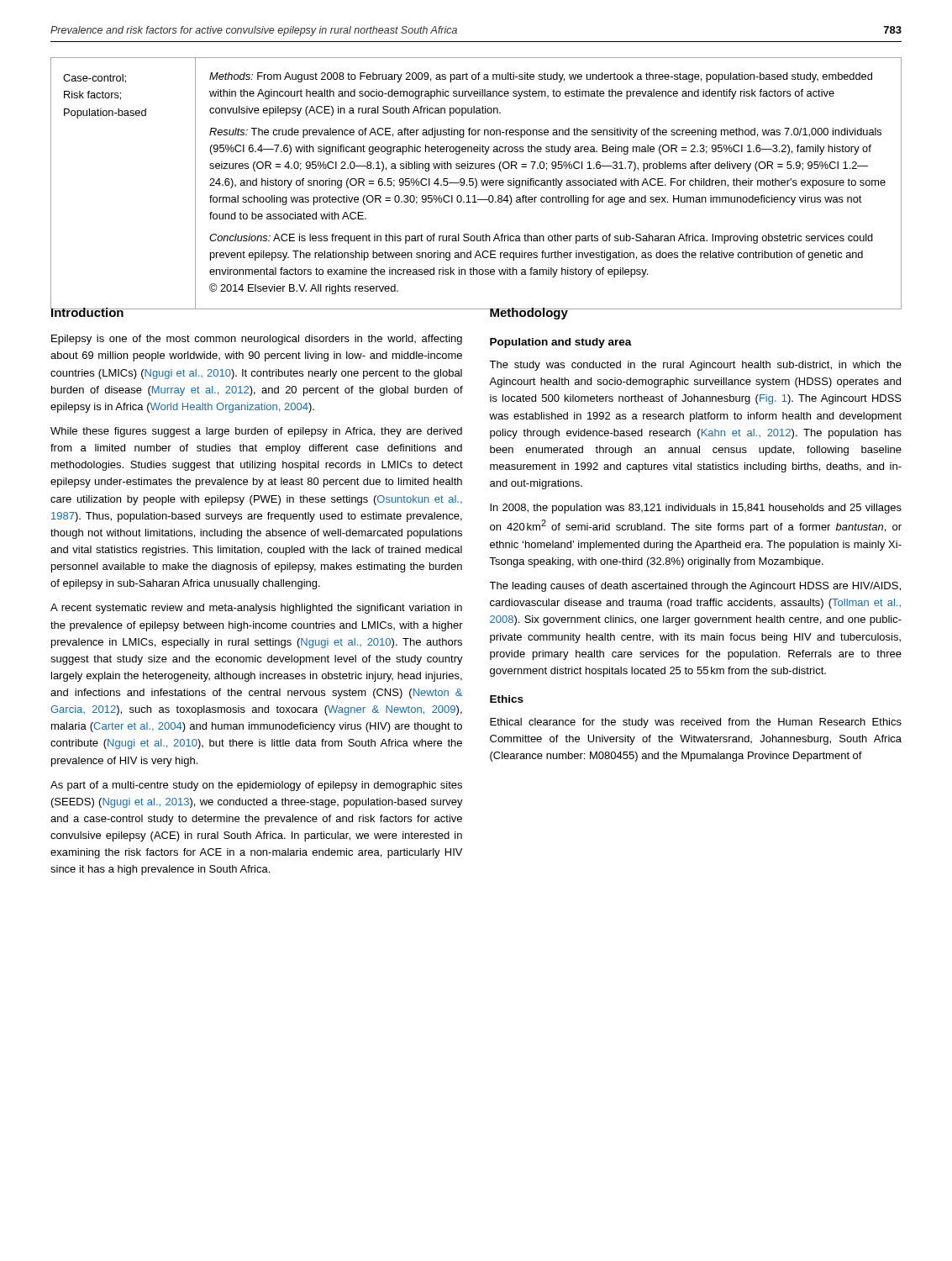Image resolution: width=952 pixels, height=1261 pixels.
Task: Select the block starting "Methods: From August 2008 to February 2009,"
Action: pos(548,182)
